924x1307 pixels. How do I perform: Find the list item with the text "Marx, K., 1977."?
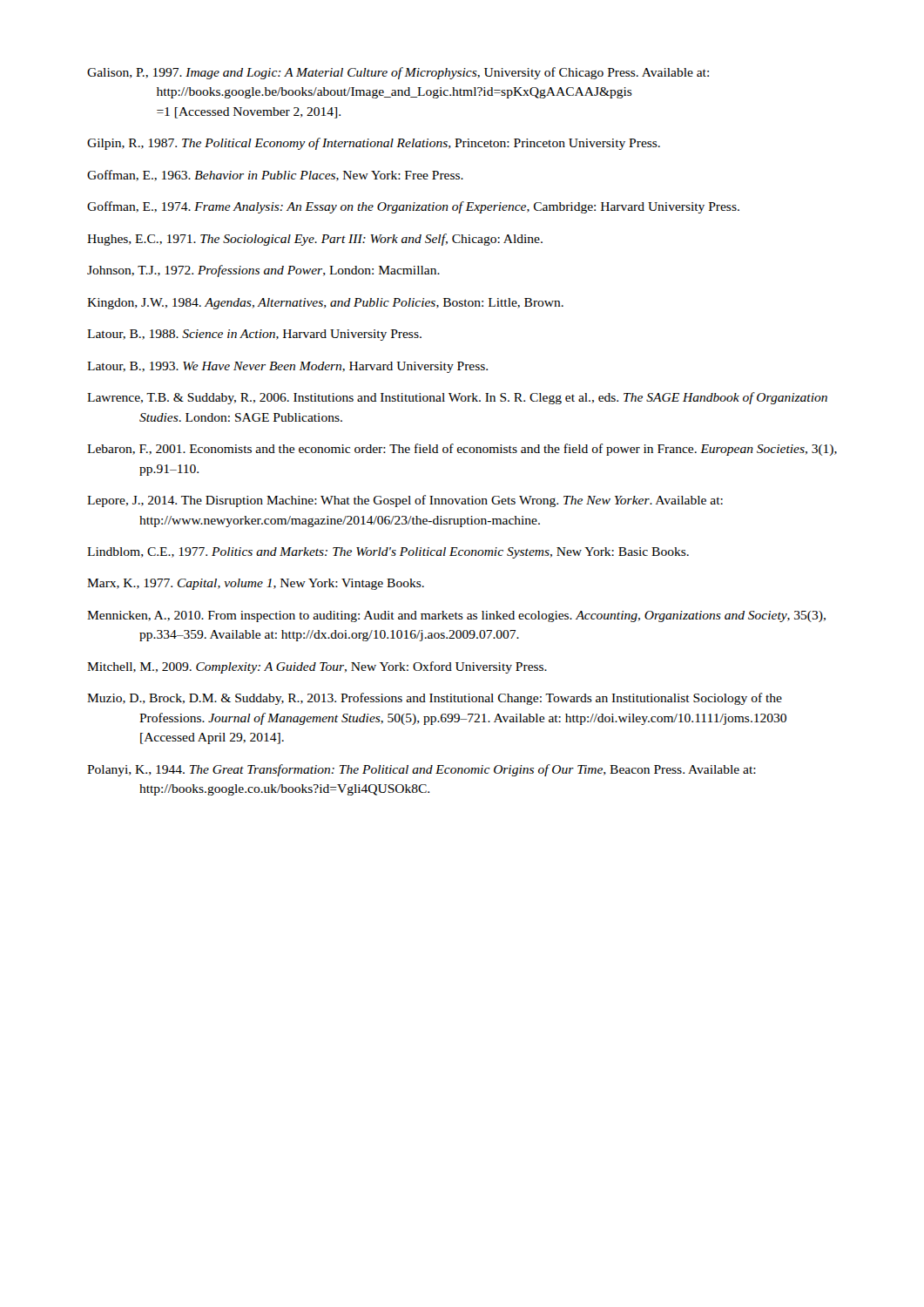[x=256, y=583]
